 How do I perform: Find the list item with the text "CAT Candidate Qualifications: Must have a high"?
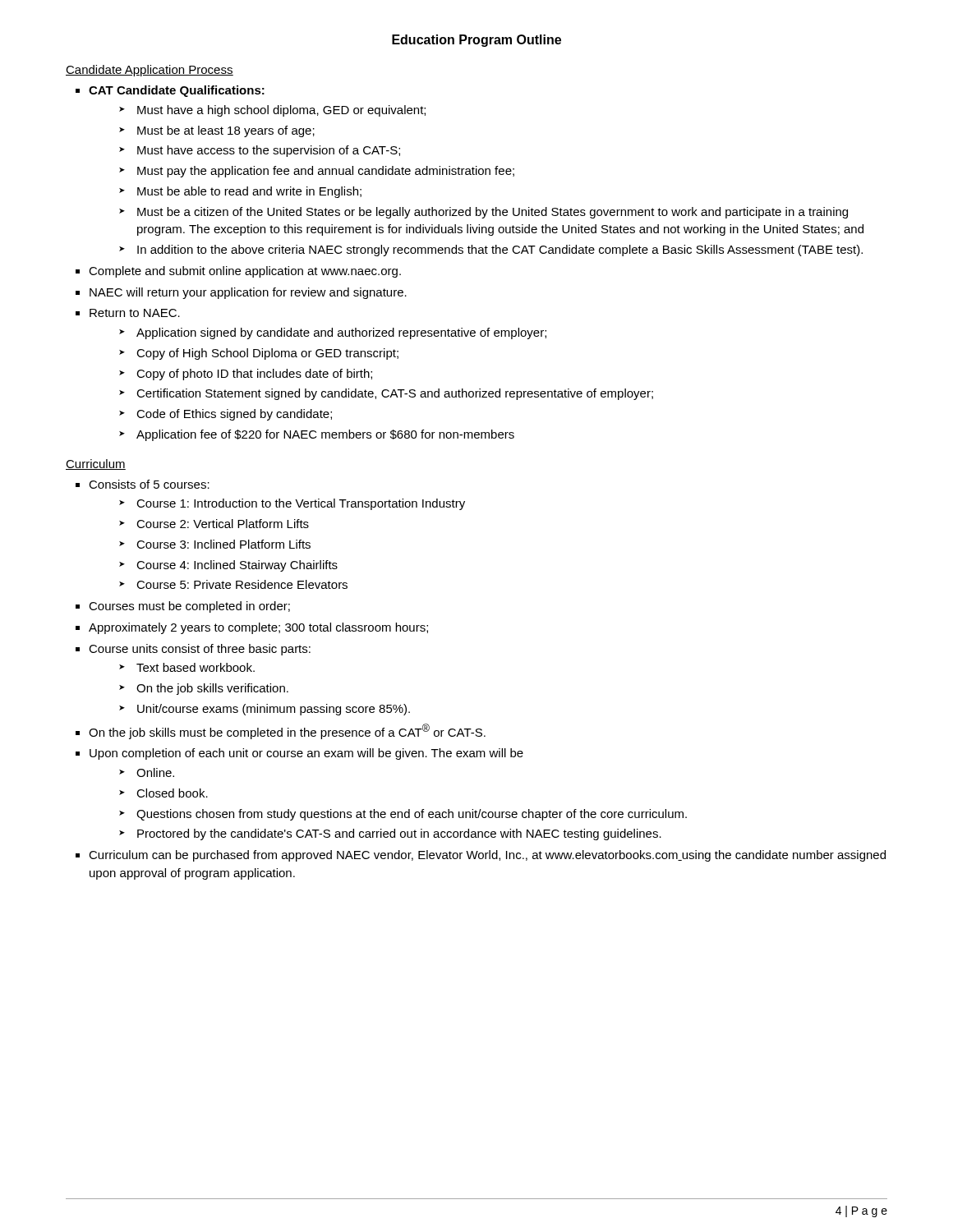488,171
